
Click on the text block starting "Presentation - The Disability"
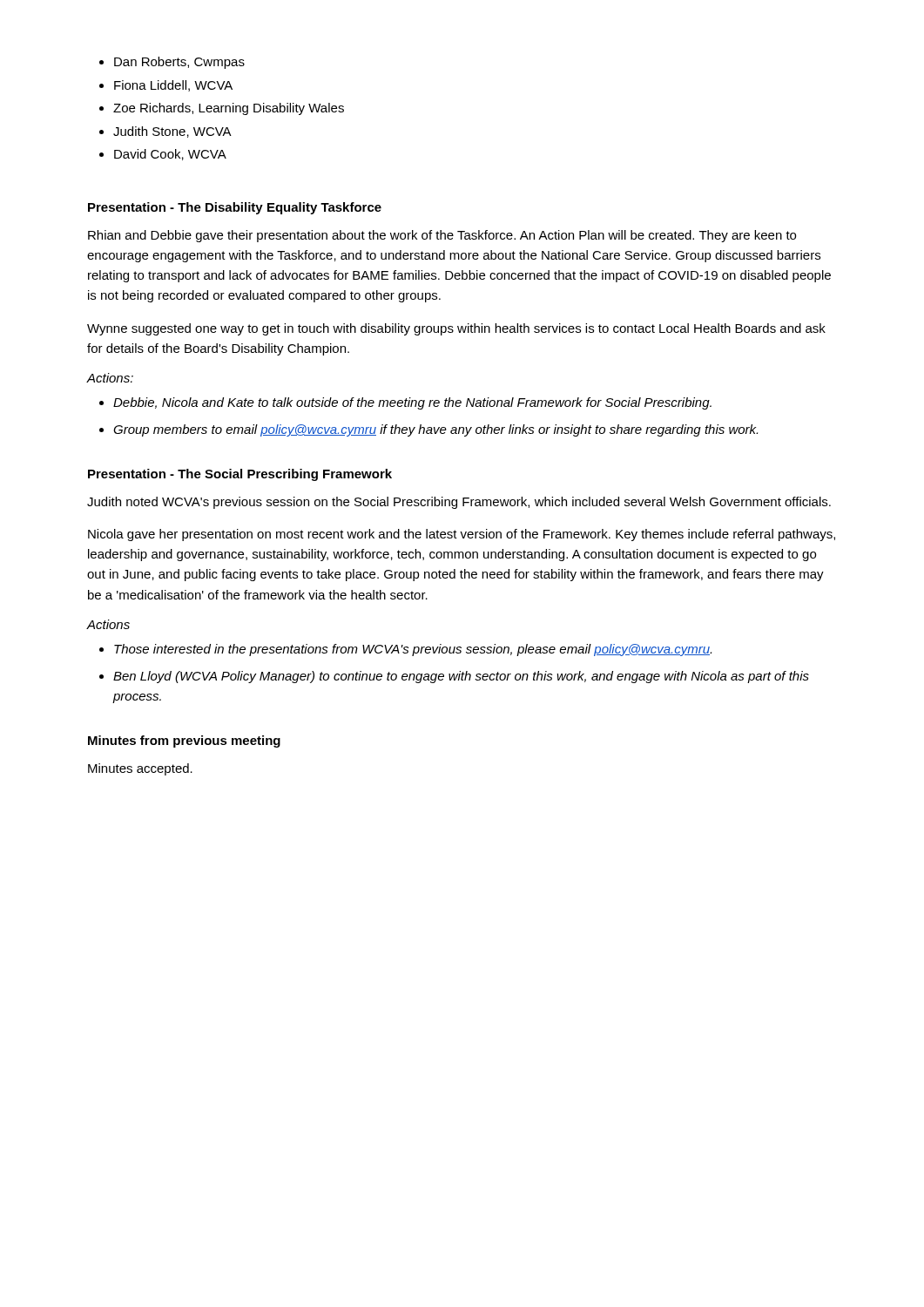[234, 207]
